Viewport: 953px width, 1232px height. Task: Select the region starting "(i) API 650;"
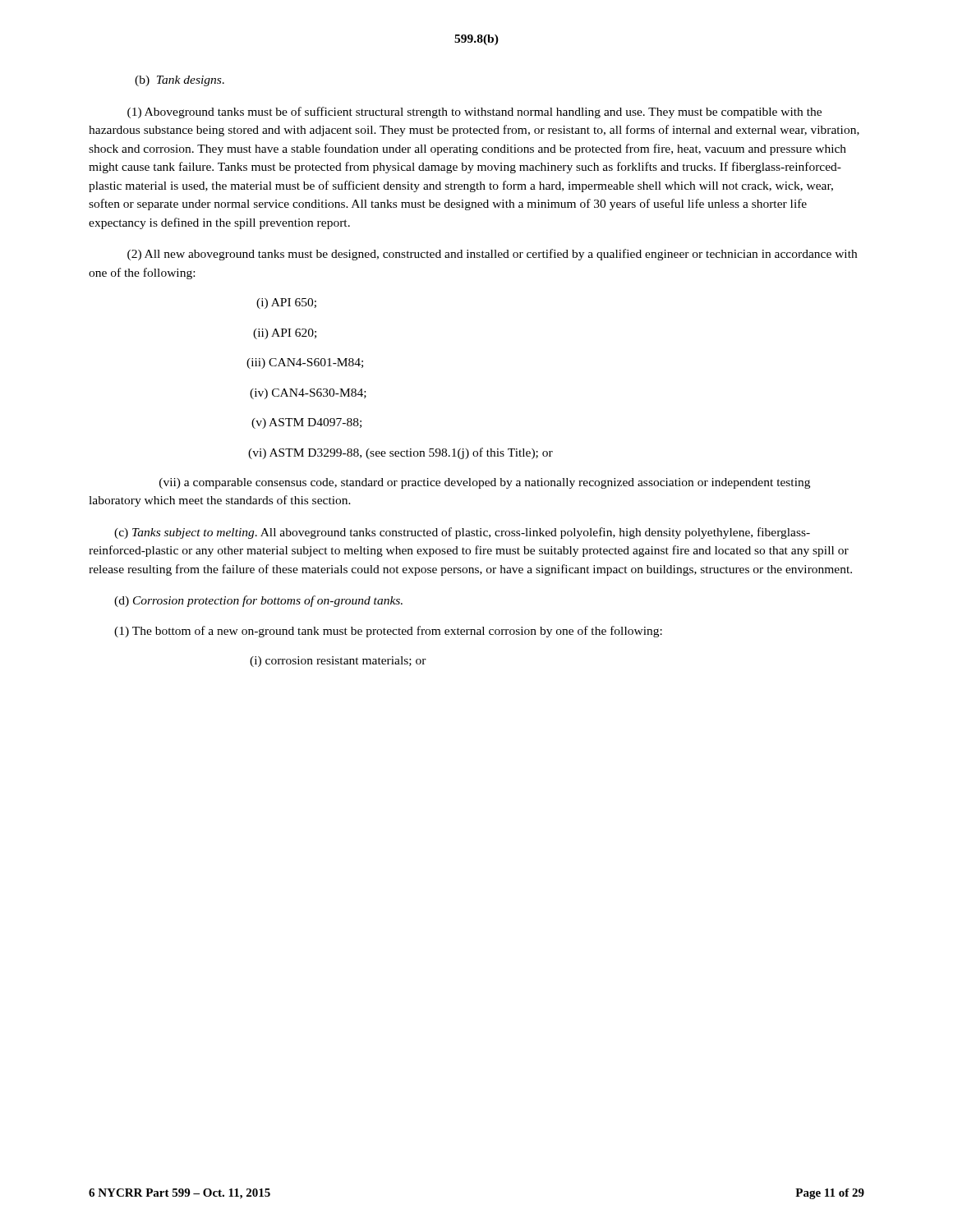point(287,302)
